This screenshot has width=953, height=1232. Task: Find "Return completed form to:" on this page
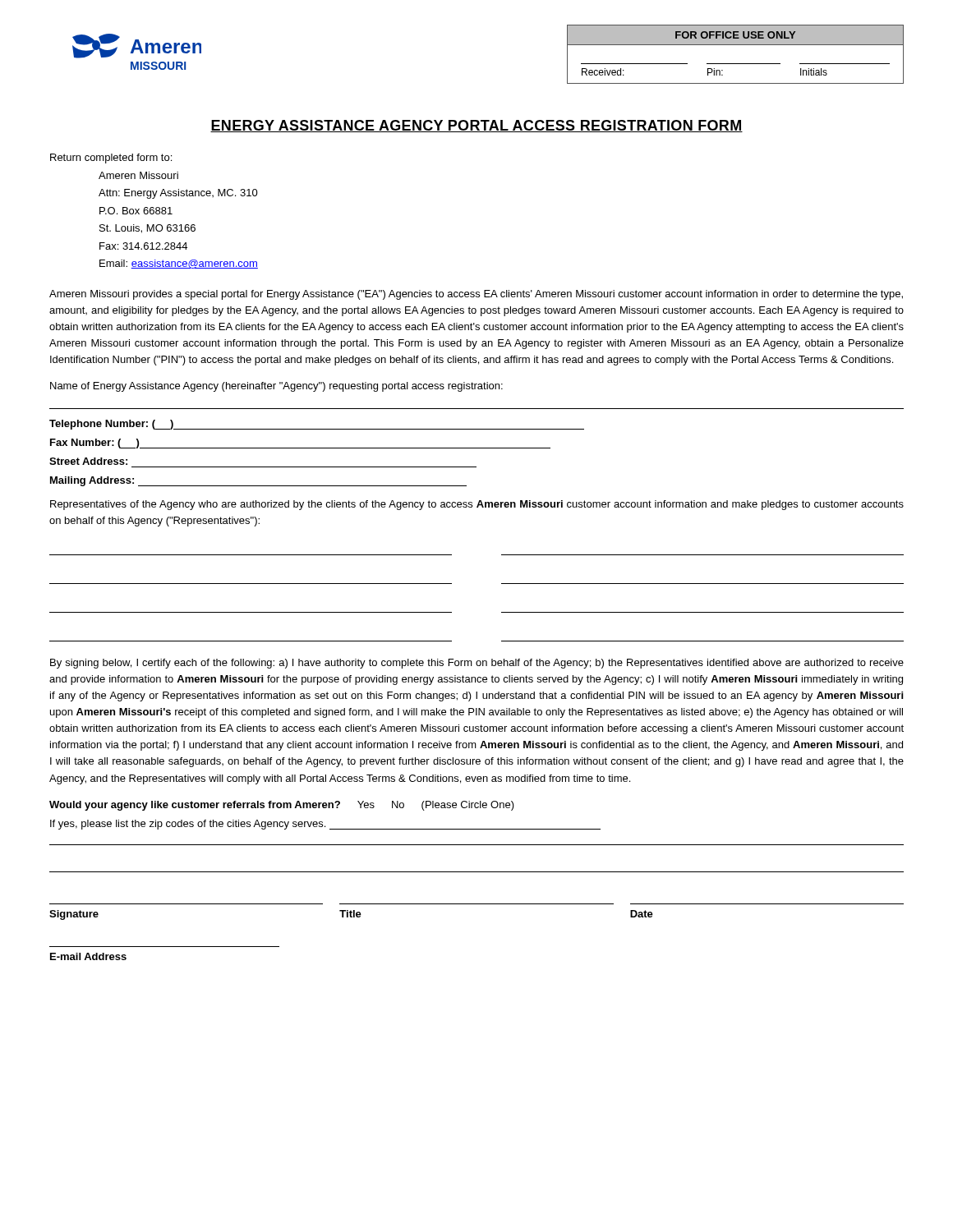[x=111, y=157]
